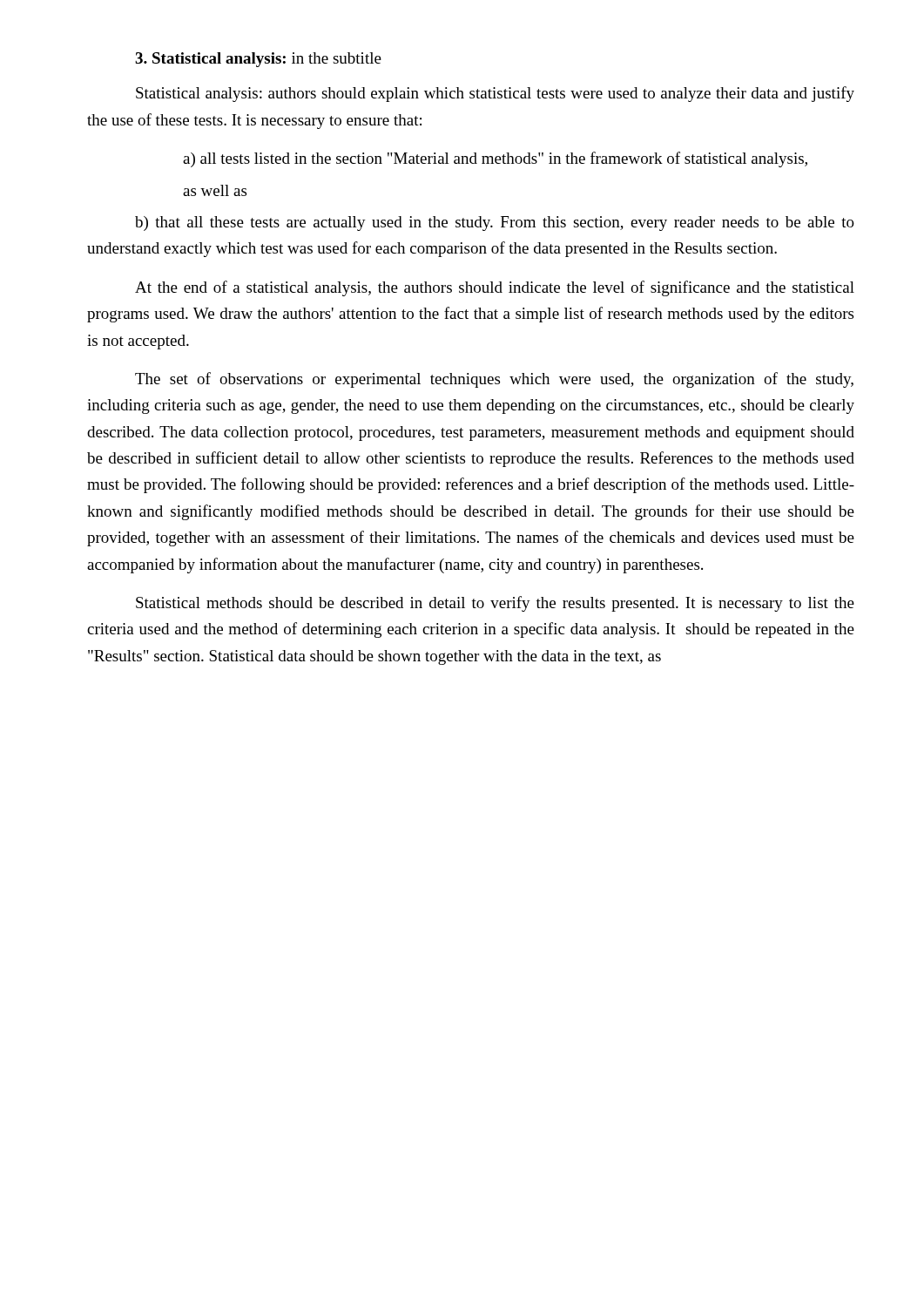Viewport: 924px width, 1307px height.
Task: Where is the passage that starts "Statistical methods should be"?
Action: 471,629
